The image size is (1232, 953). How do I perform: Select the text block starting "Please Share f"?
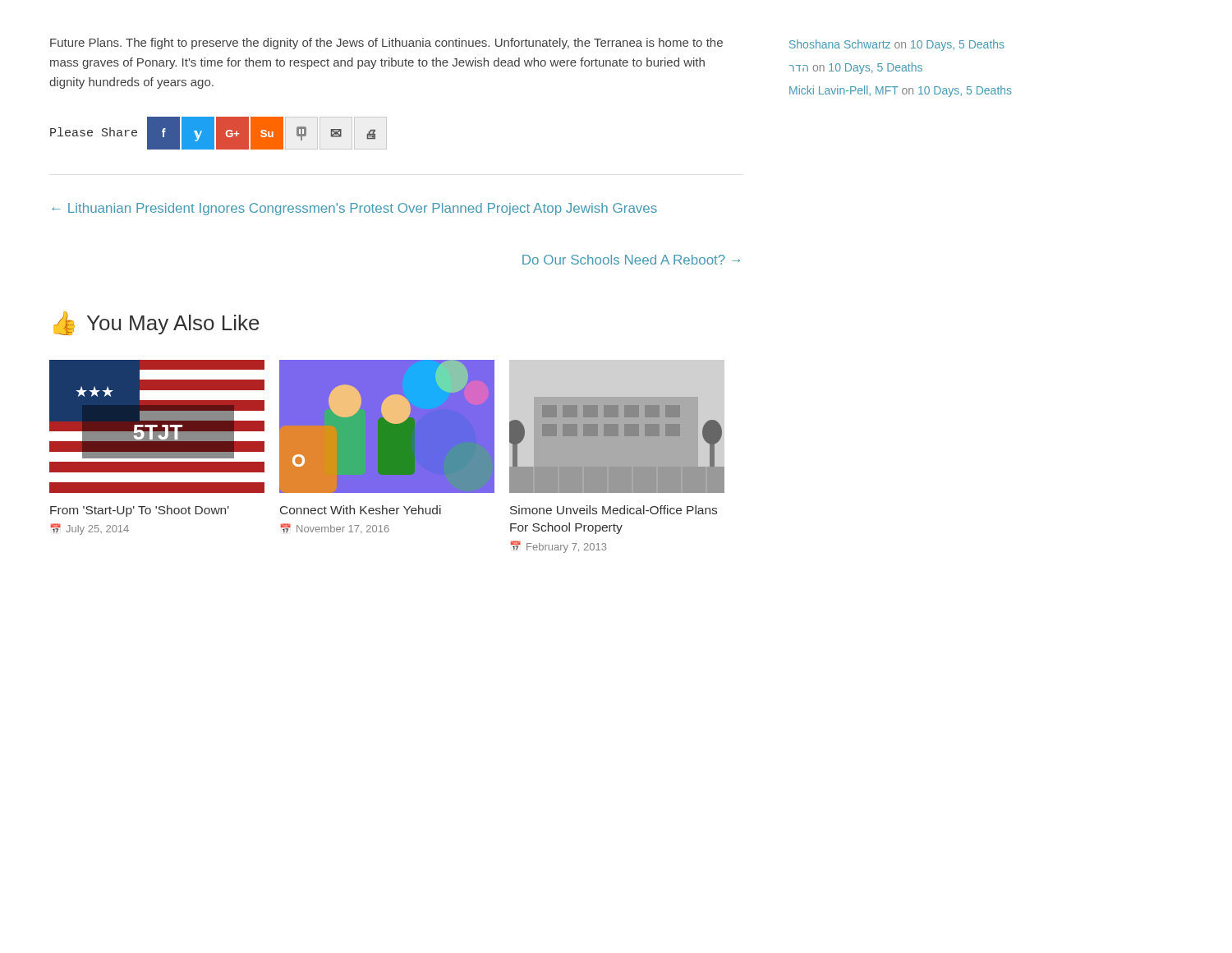pos(218,133)
